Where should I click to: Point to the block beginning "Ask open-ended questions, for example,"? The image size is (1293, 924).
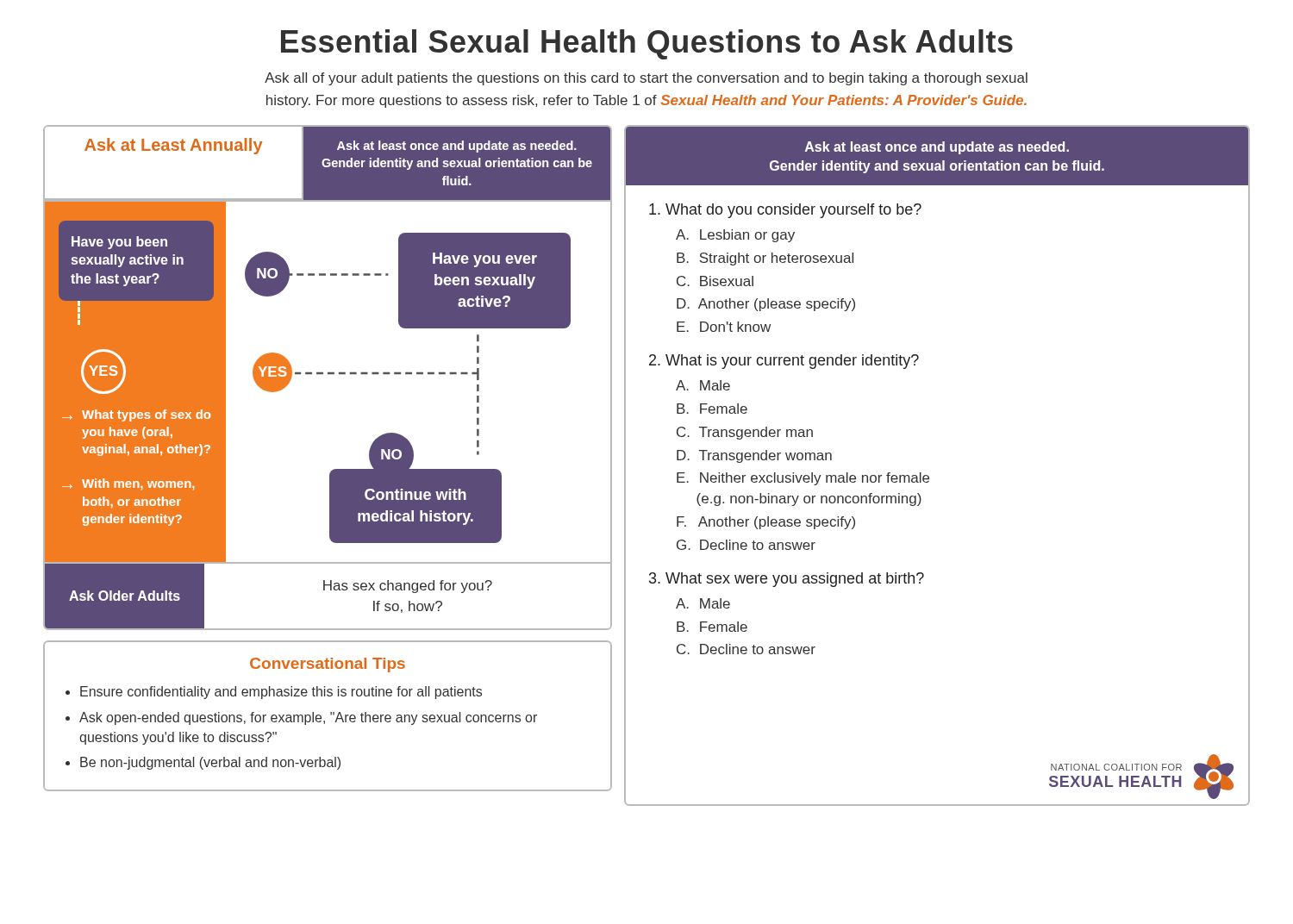(308, 727)
